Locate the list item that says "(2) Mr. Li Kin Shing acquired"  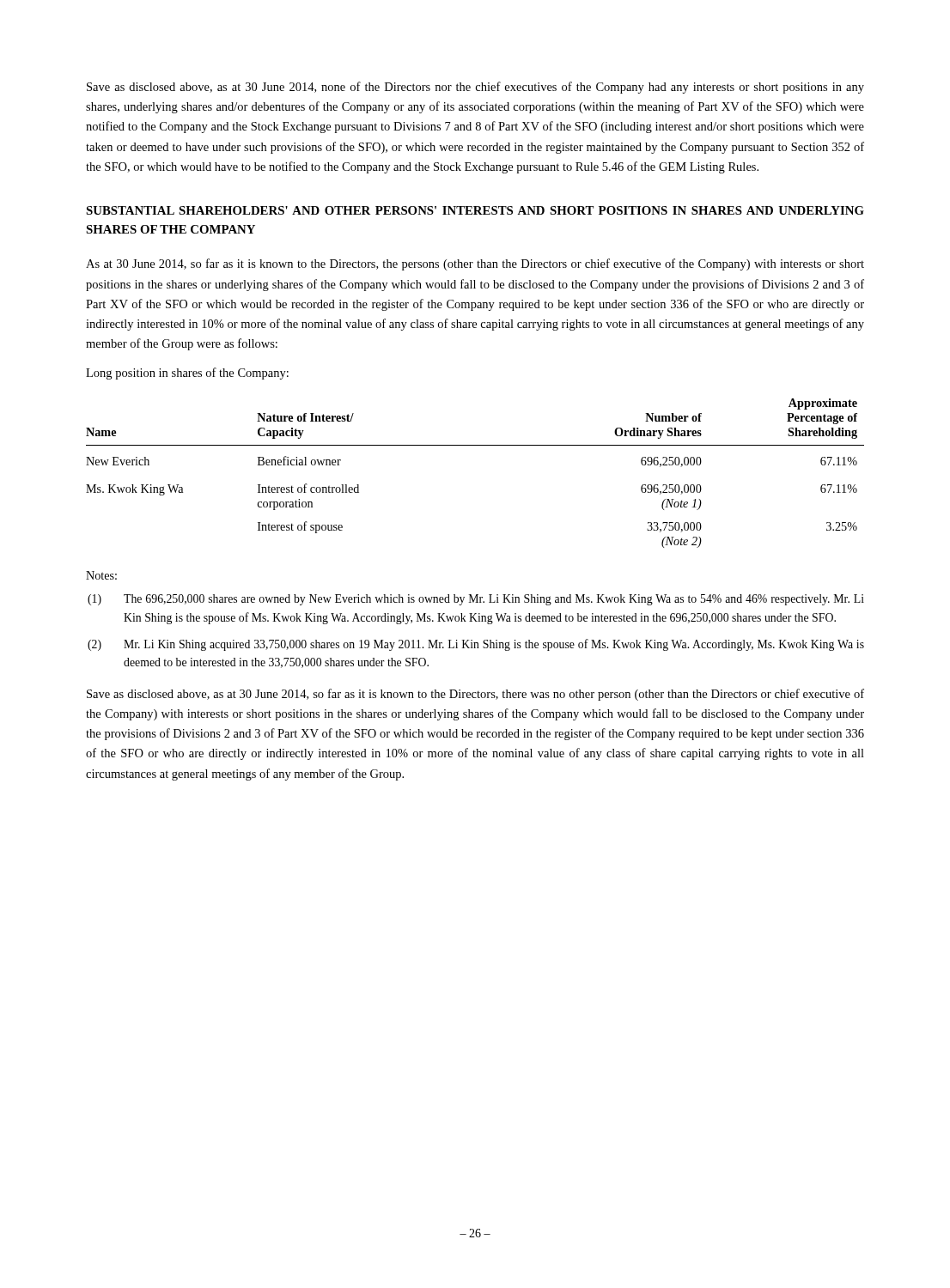[475, 654]
